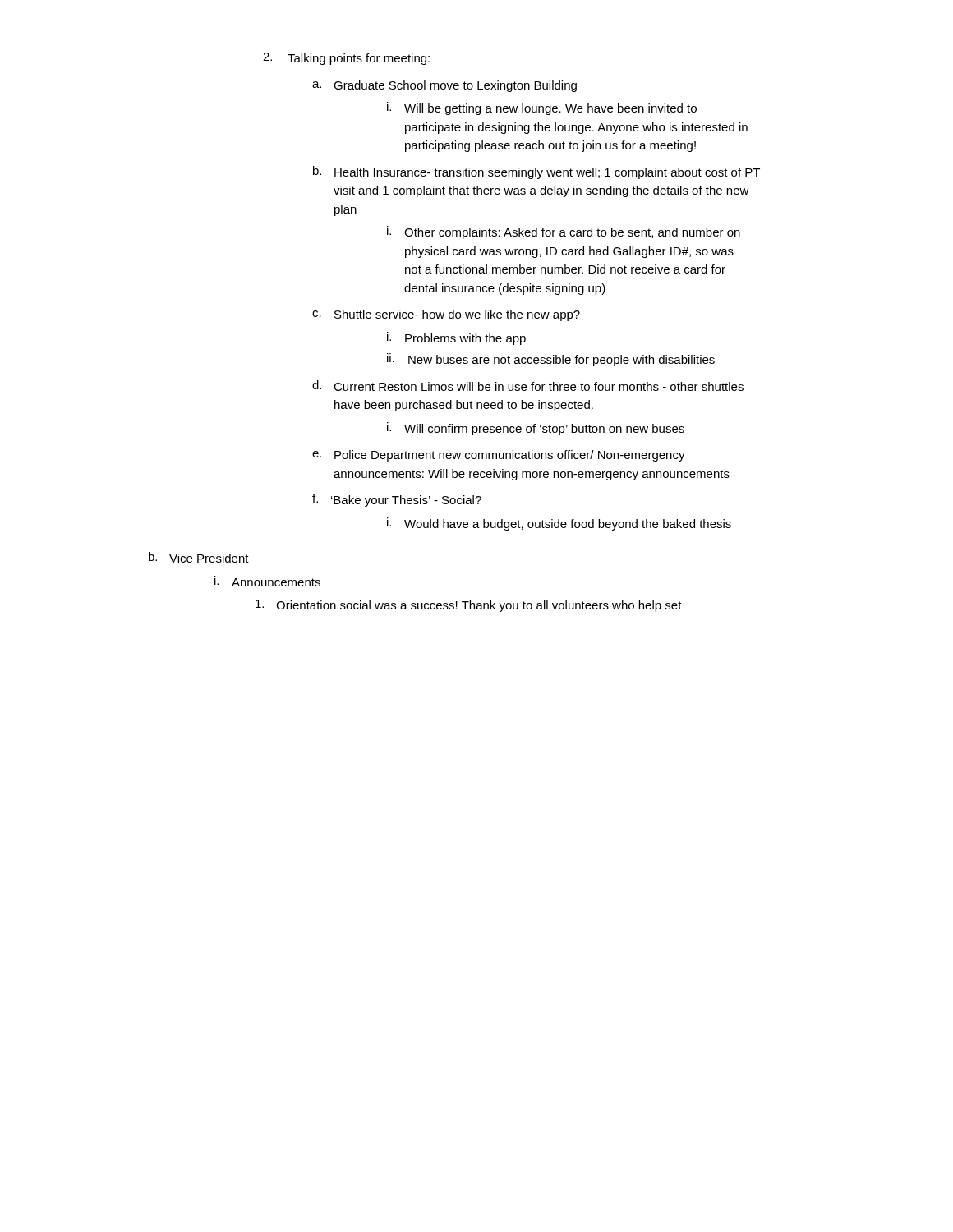Navigate to the text block starting "i. Other complaints:"
Viewport: 953px width, 1232px height.
point(568,260)
